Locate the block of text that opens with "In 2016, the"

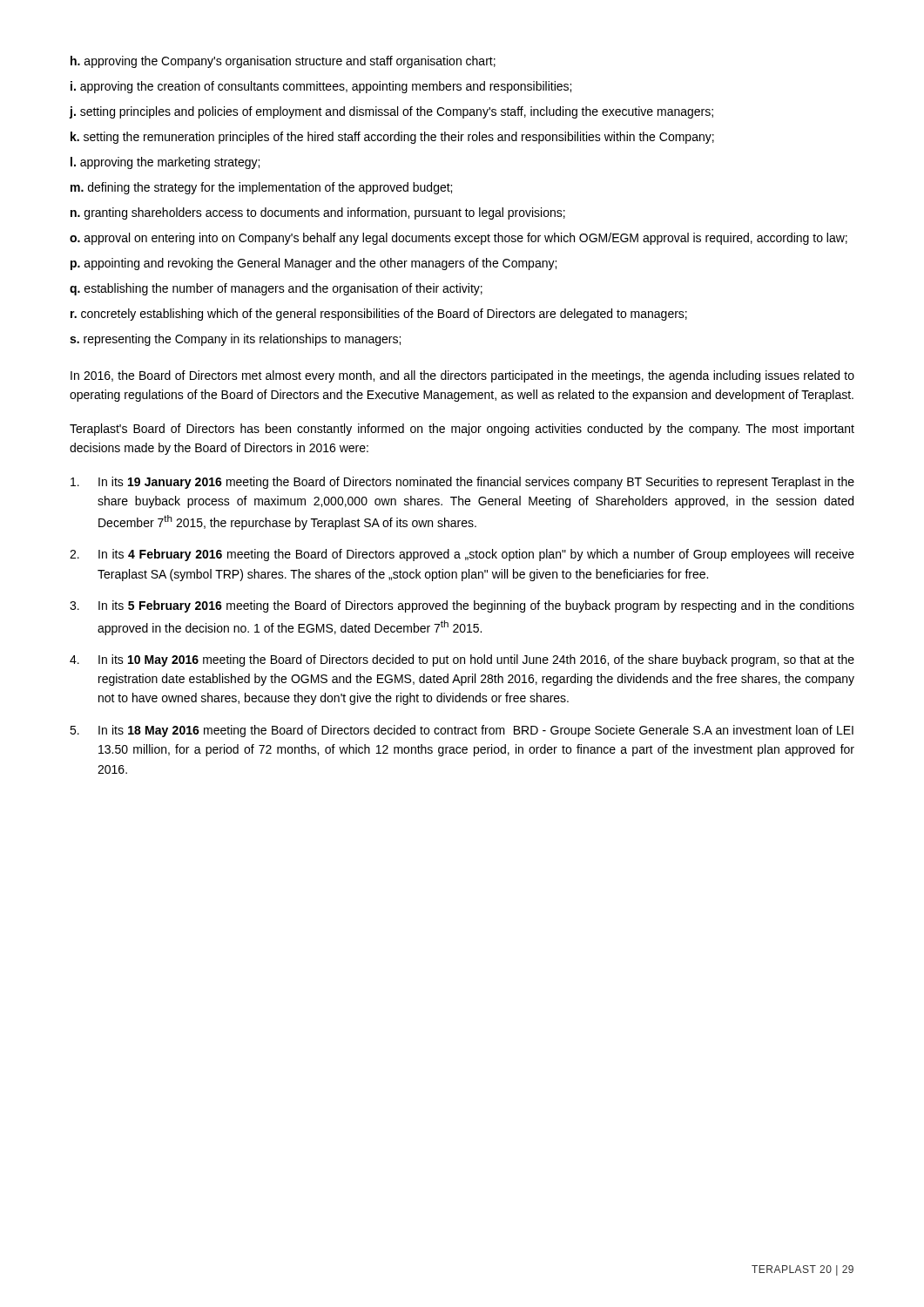pyautogui.click(x=462, y=385)
